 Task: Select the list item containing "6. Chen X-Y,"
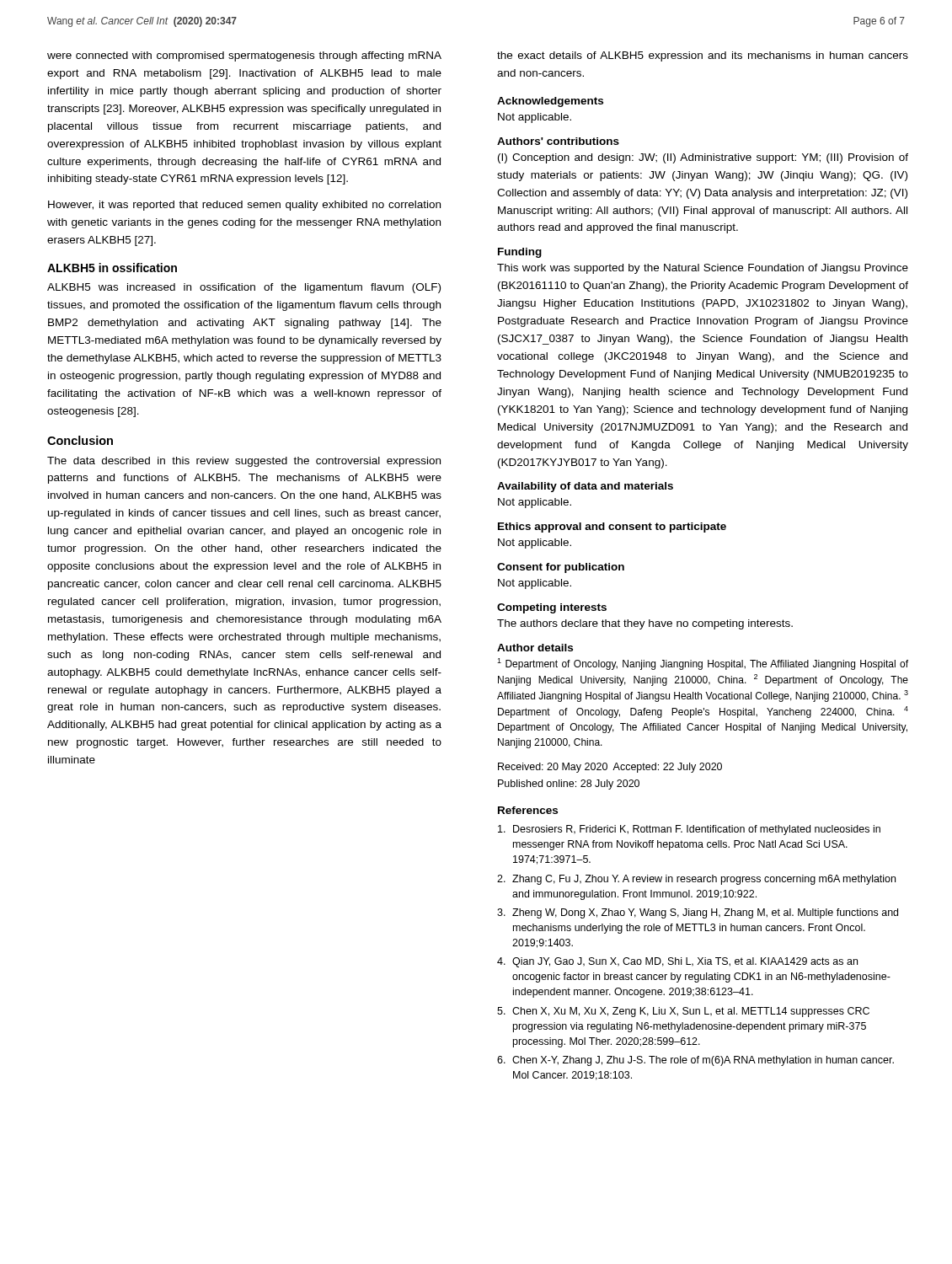click(x=703, y=1068)
